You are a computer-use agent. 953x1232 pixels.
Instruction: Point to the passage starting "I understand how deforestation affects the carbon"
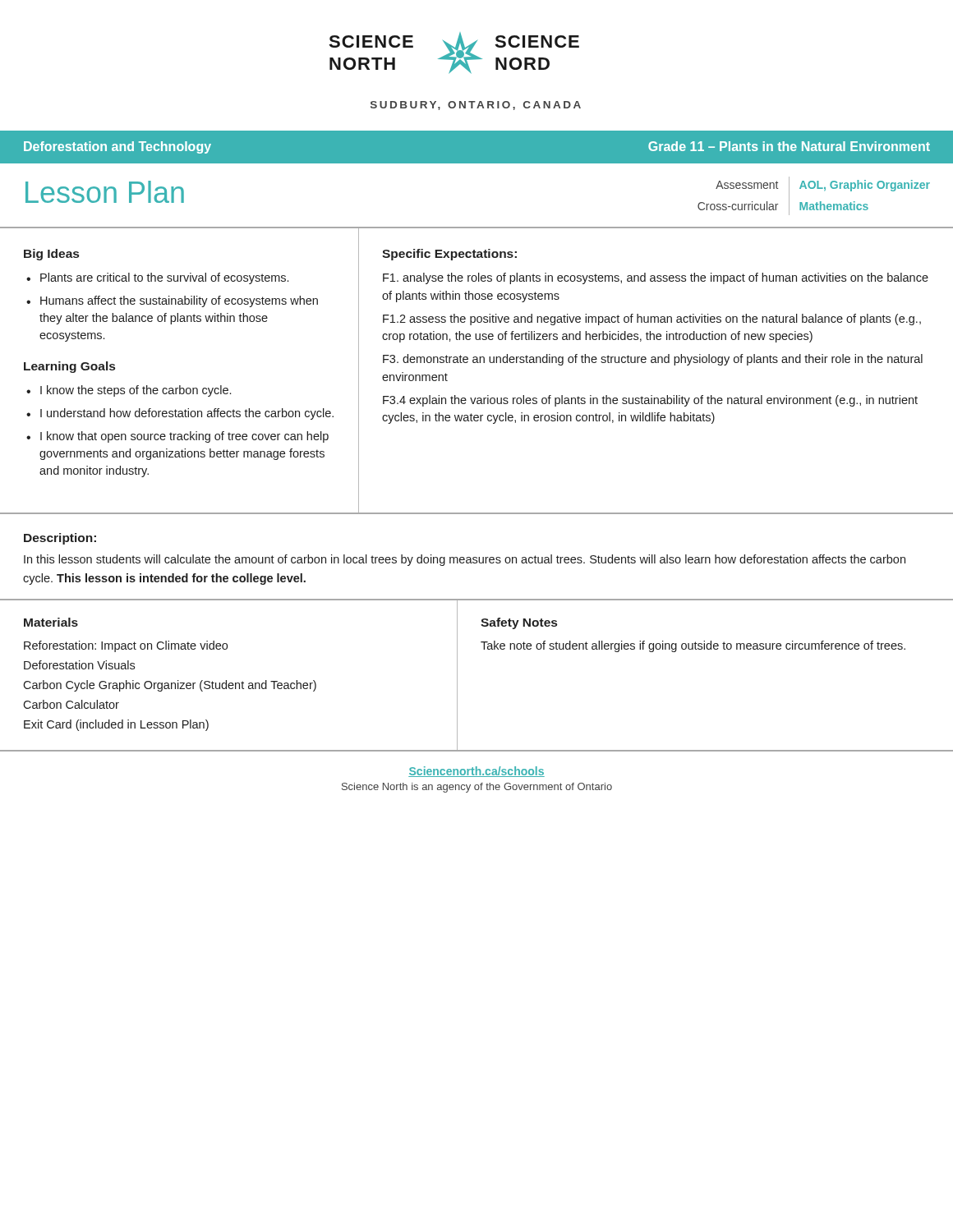[x=187, y=413]
